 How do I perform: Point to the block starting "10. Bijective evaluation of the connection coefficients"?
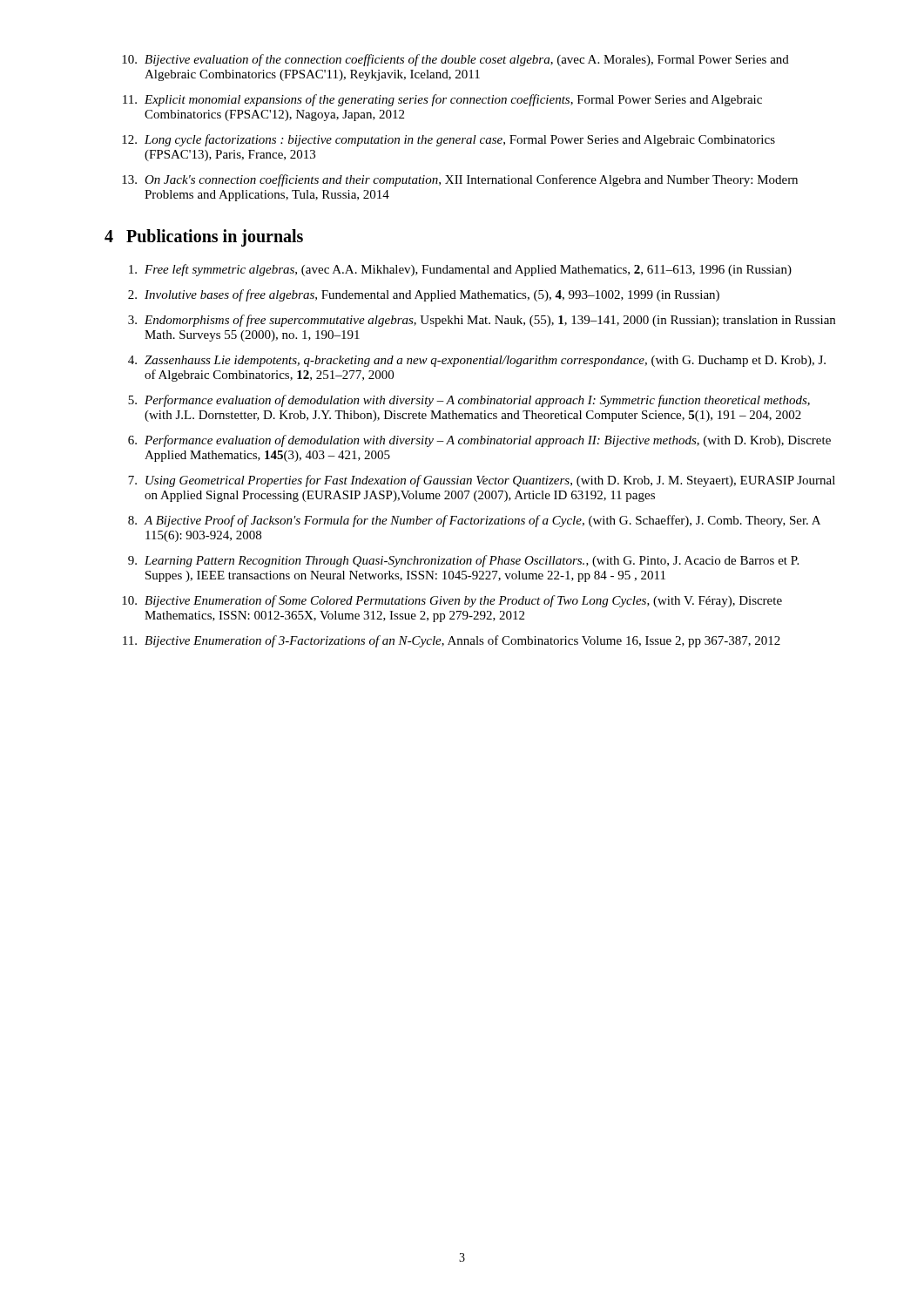(x=471, y=67)
